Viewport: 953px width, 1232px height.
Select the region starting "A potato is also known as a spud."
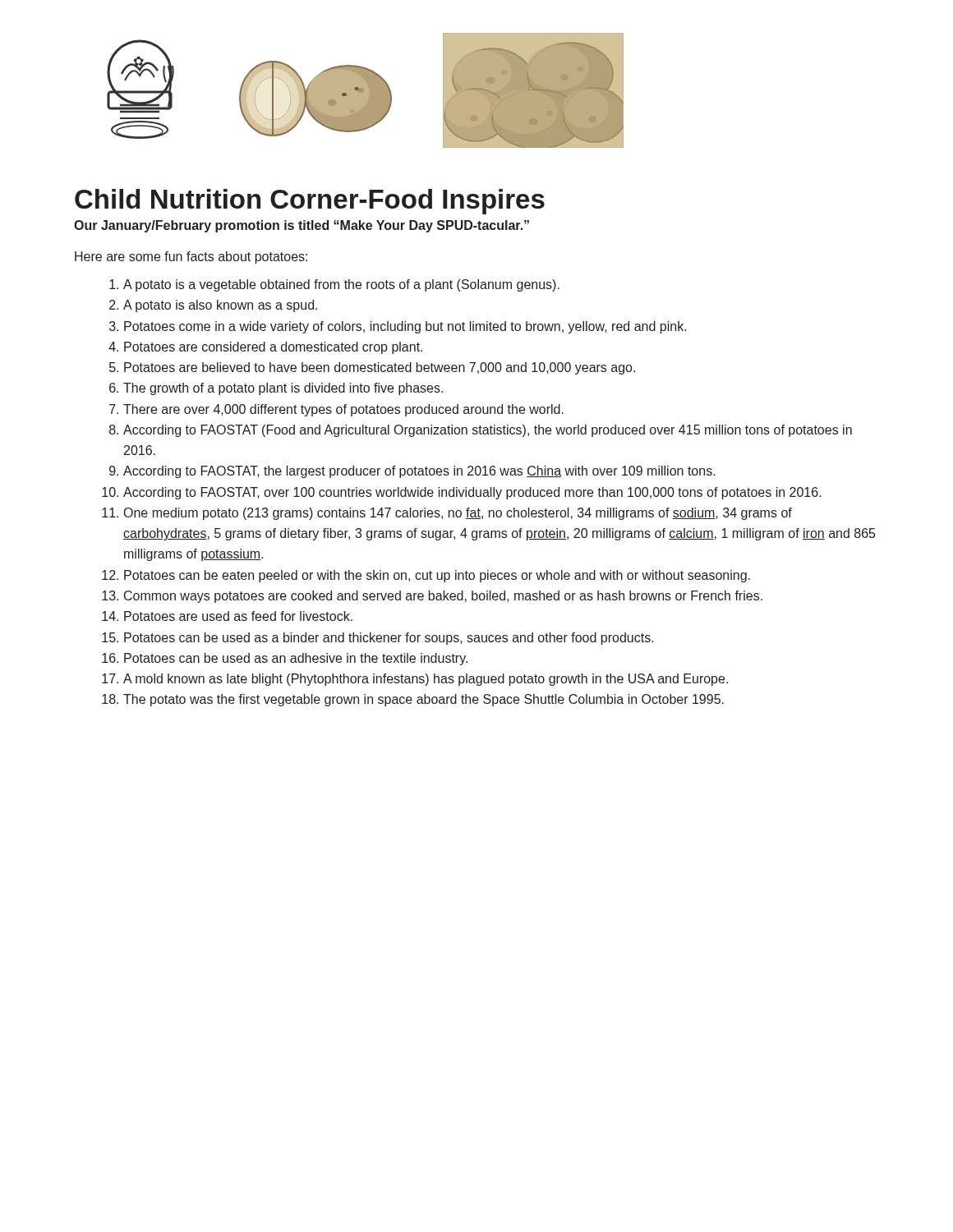(221, 305)
